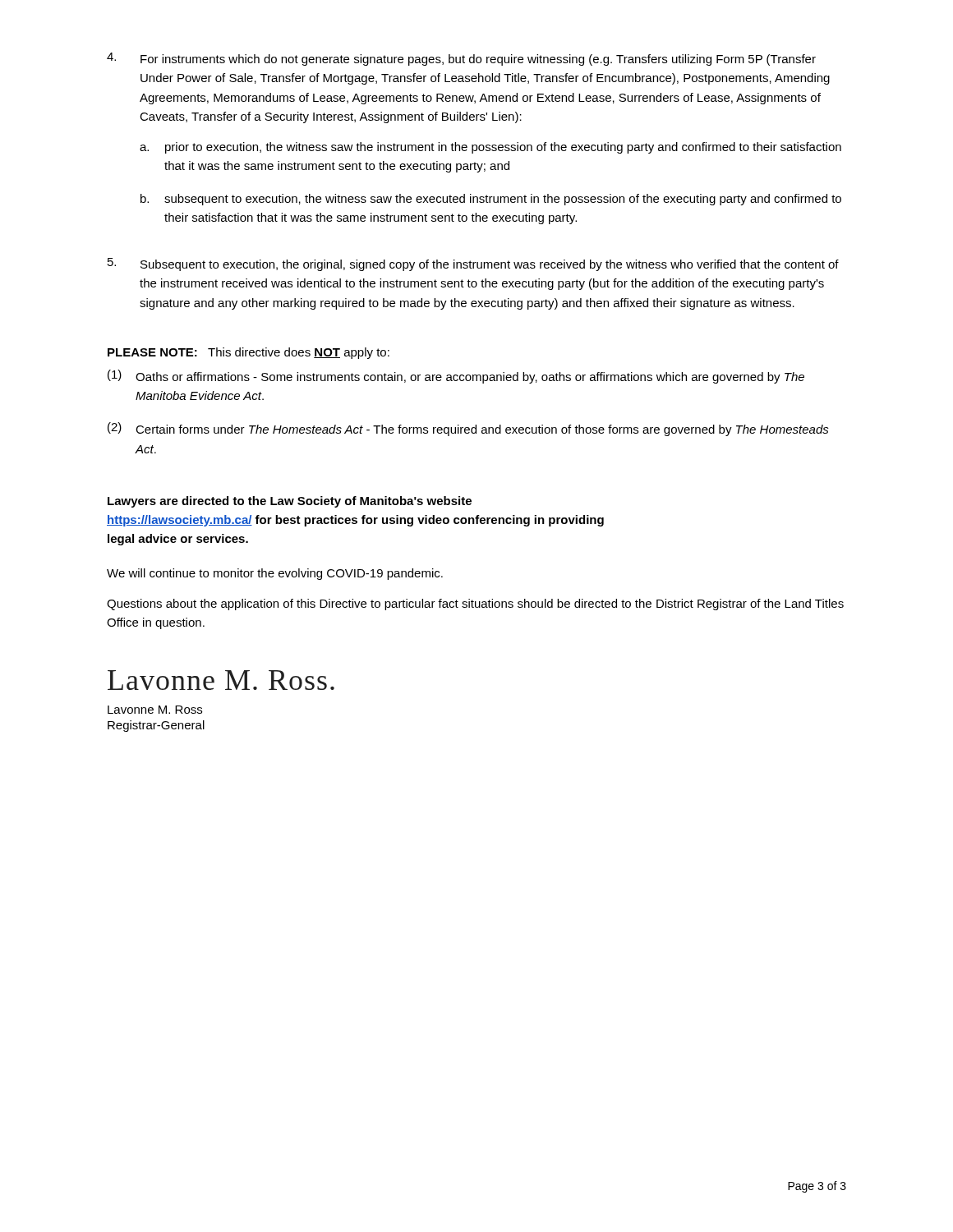
Task: Click the passage that begins "We will continue to monitor the evolving COVID-19"
Action: click(275, 572)
